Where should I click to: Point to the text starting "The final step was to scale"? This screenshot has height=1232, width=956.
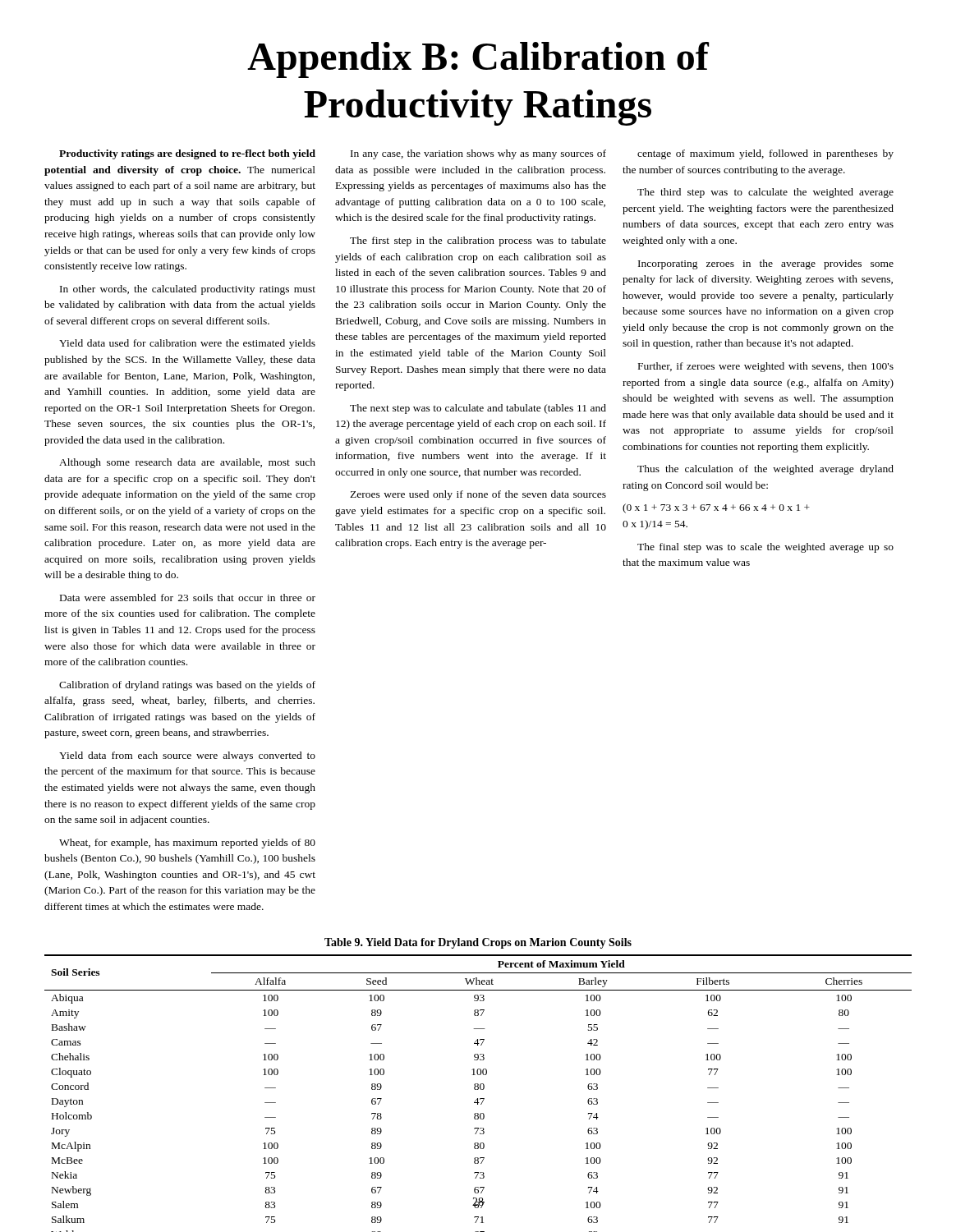(x=758, y=554)
